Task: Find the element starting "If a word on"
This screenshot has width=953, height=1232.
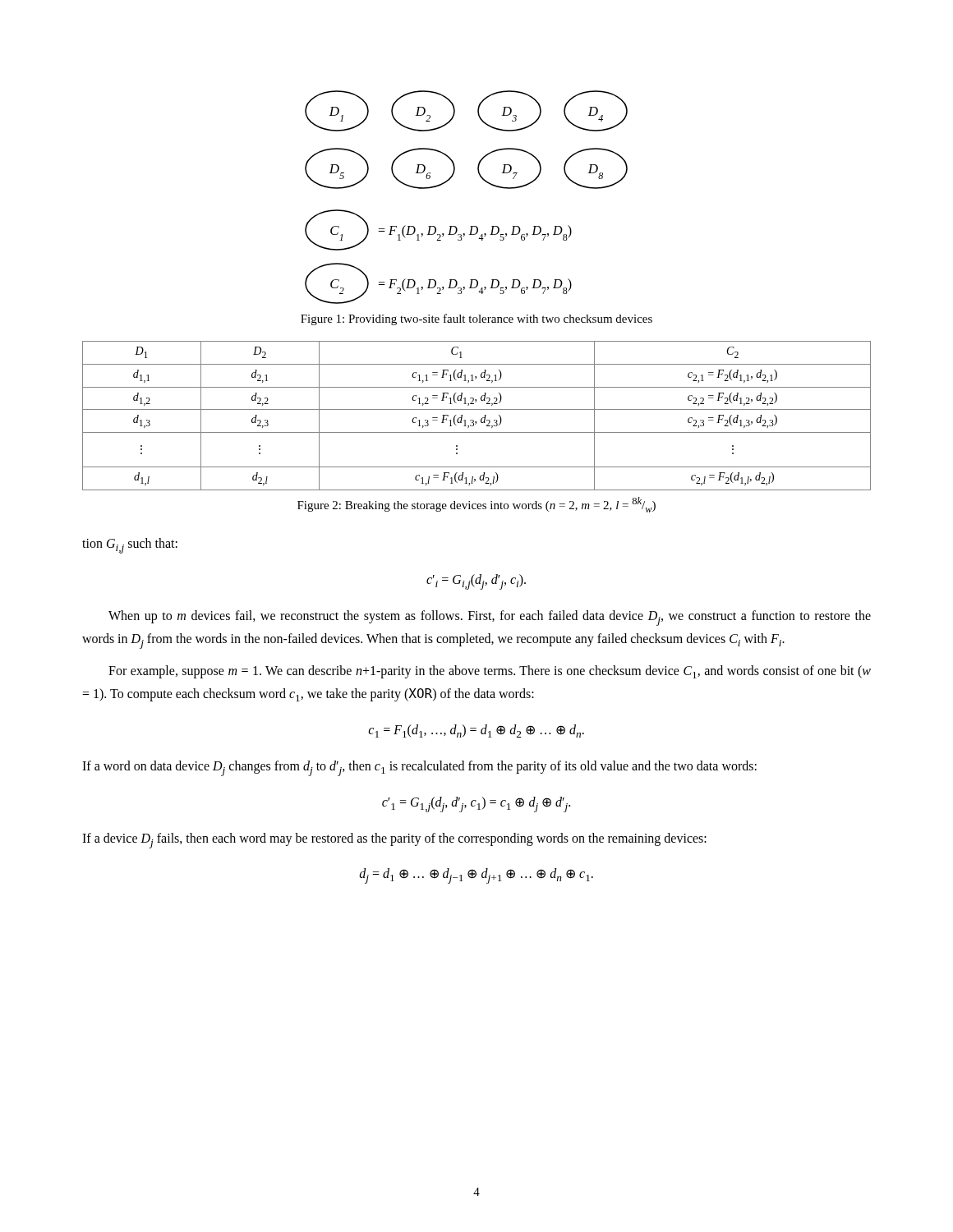Action: [420, 768]
